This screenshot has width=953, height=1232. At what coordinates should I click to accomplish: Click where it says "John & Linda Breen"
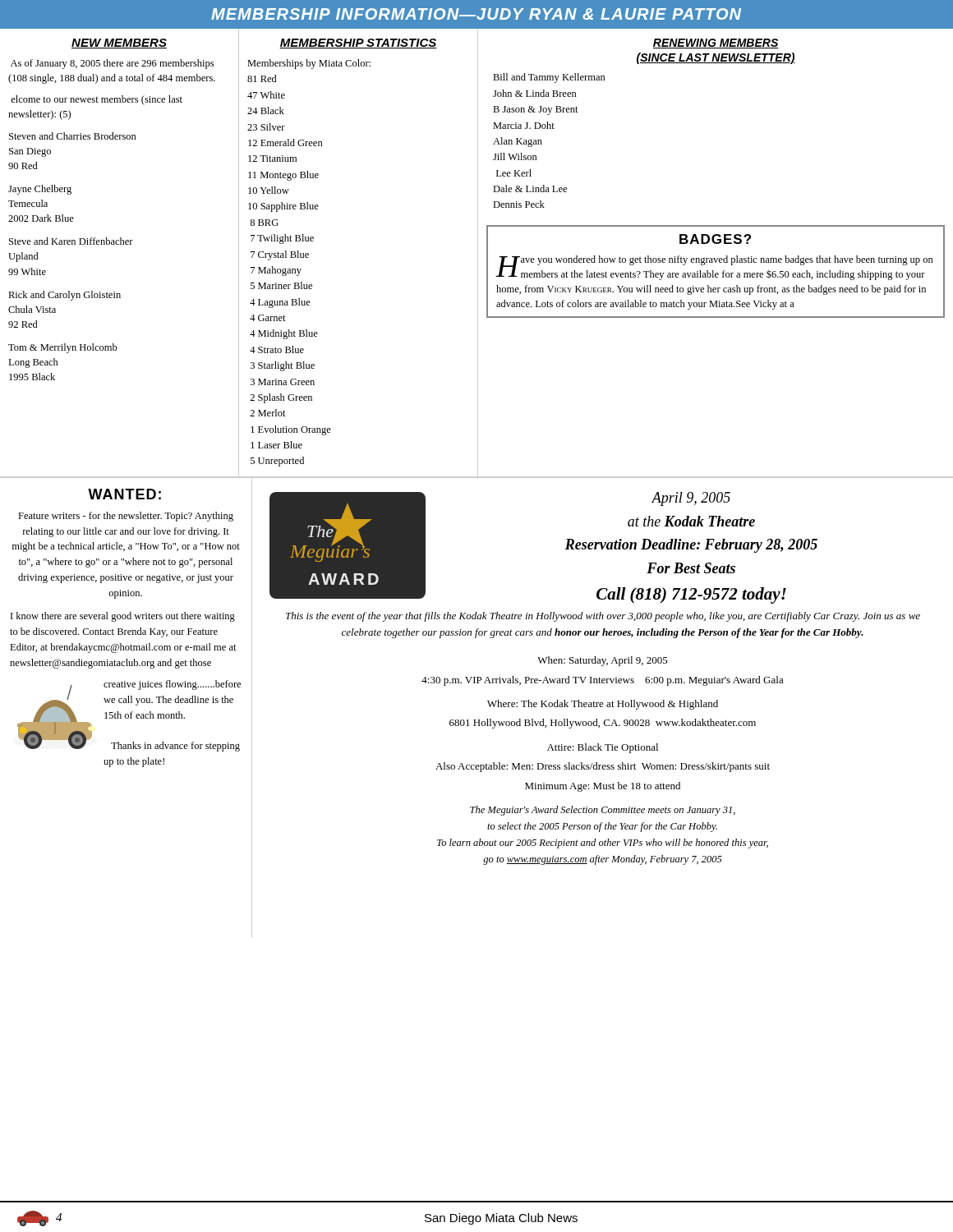[535, 93]
